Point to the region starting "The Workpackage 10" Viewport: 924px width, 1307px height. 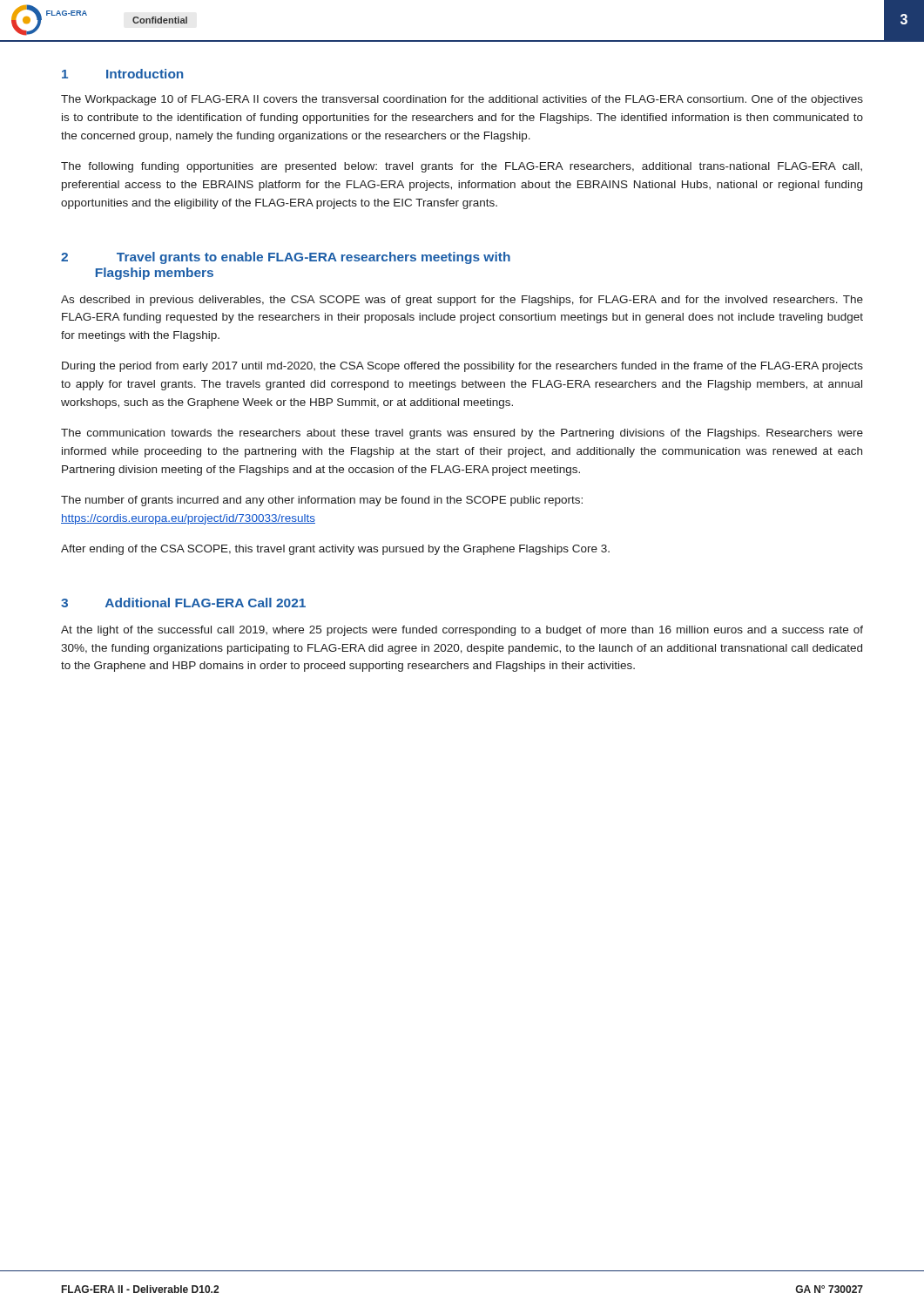pos(462,117)
